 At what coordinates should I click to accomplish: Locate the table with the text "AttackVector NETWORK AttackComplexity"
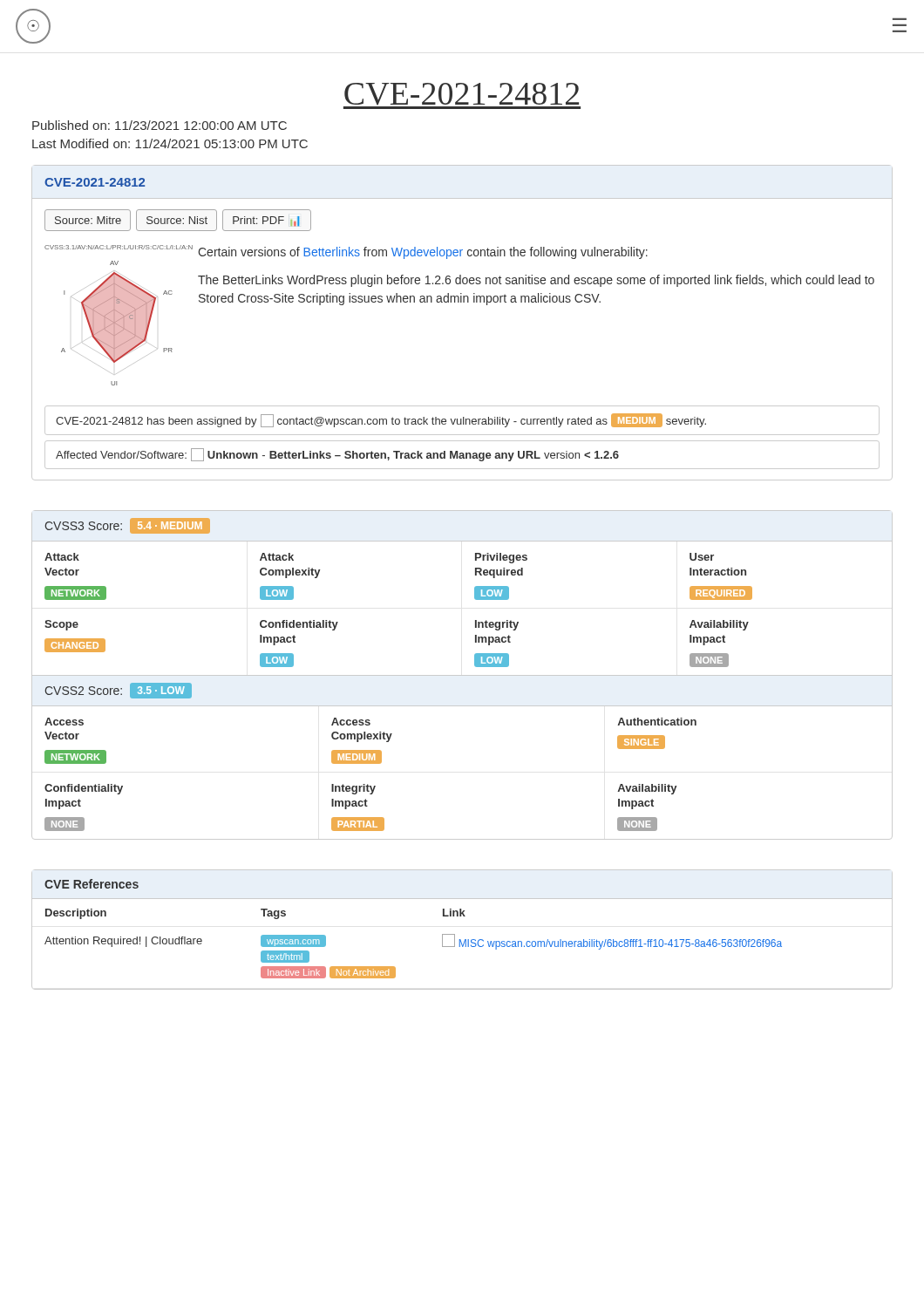[462, 608]
